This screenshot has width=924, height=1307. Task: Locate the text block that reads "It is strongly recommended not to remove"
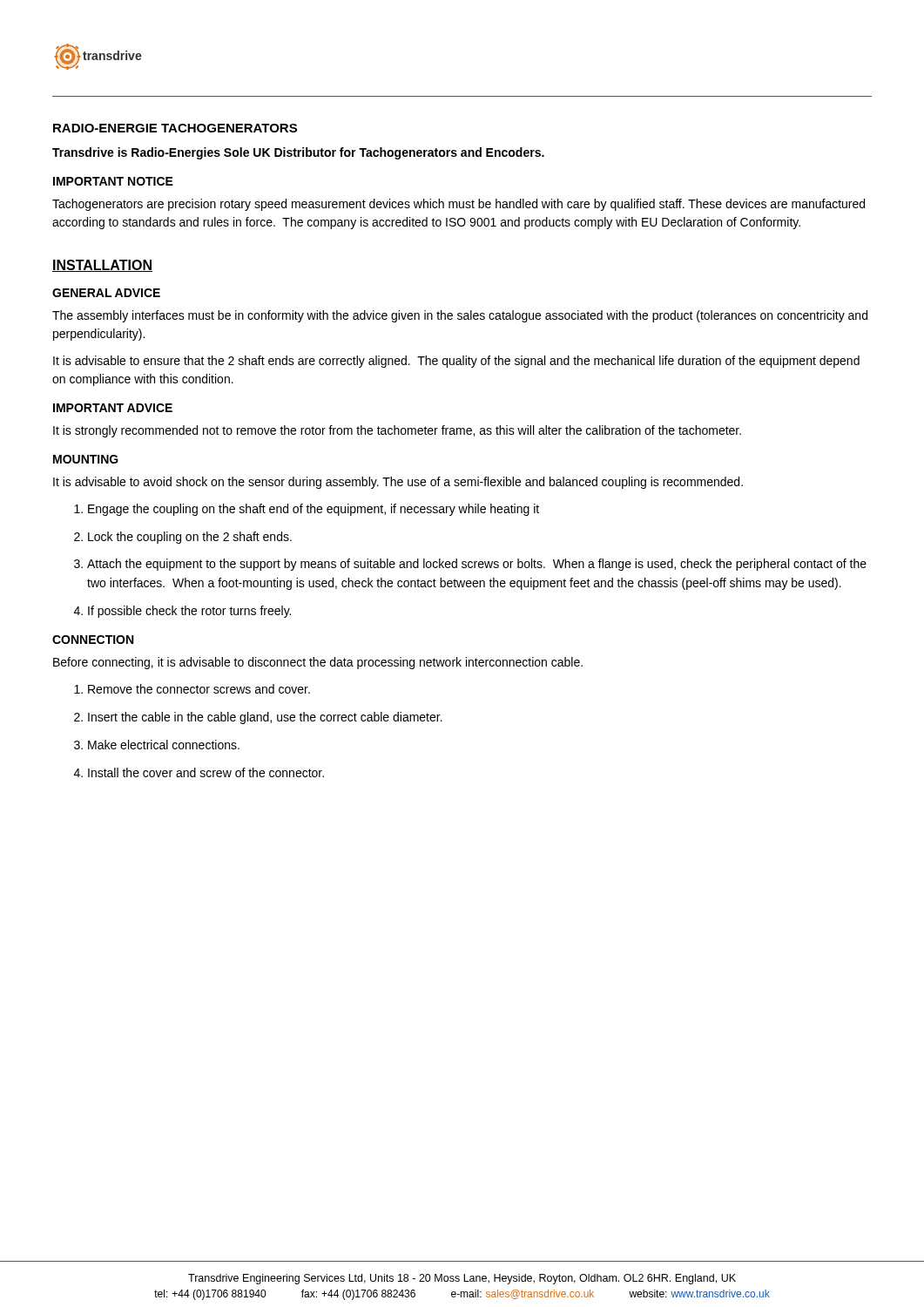pos(397,430)
